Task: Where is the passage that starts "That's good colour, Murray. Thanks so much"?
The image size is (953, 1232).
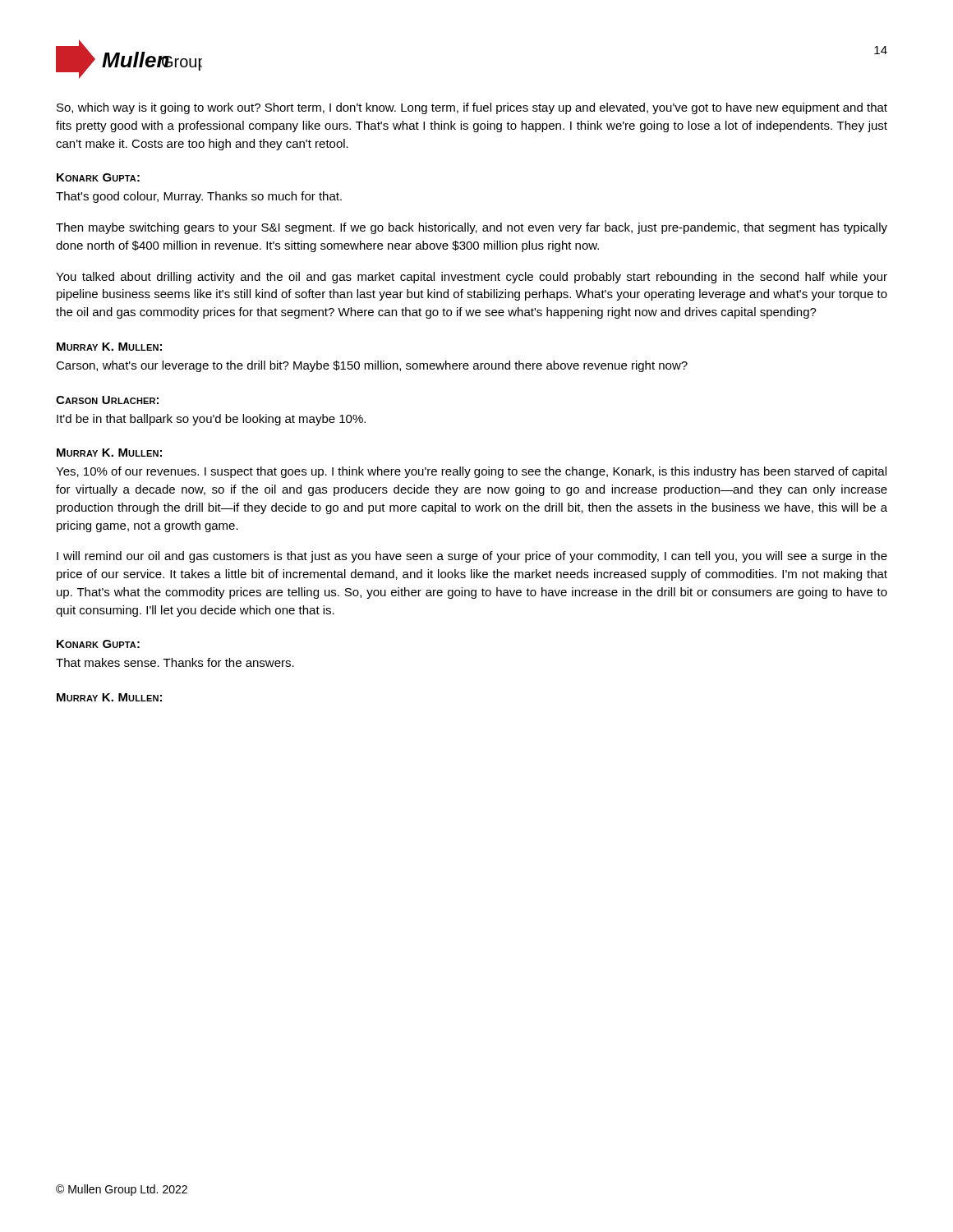Action: click(x=199, y=196)
